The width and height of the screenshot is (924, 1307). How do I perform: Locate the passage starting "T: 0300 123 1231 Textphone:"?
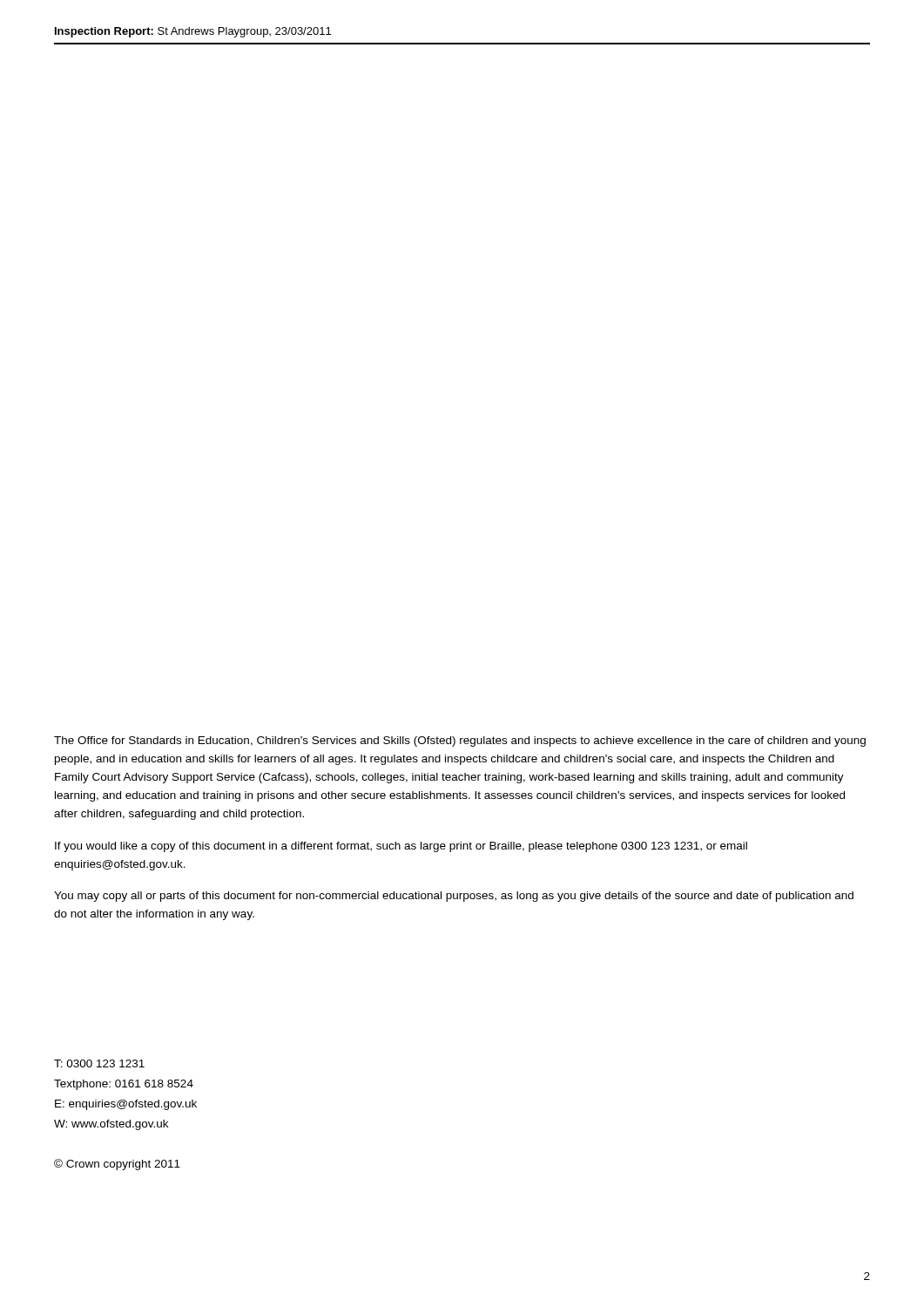pyautogui.click(x=126, y=1113)
